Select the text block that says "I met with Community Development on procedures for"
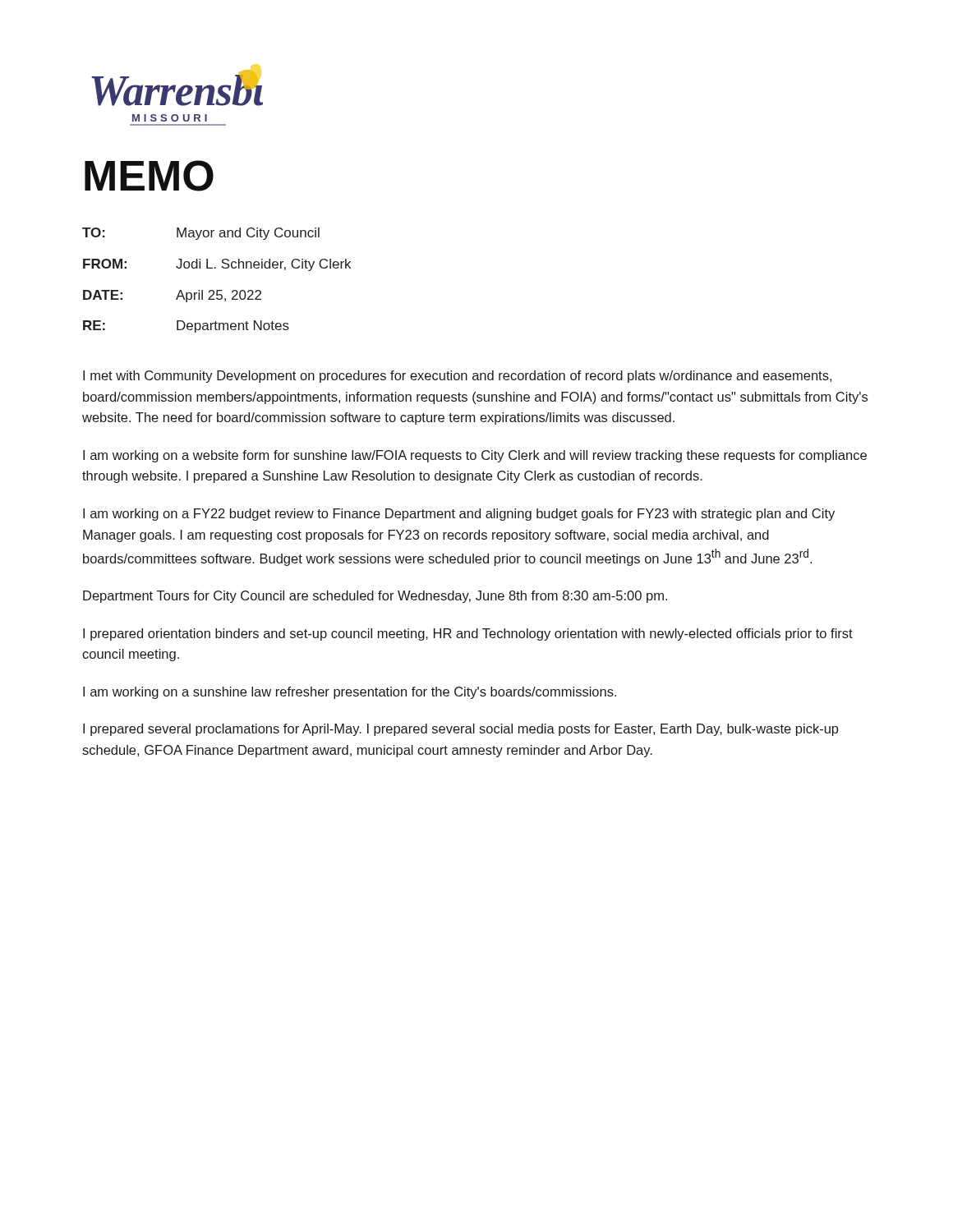The width and height of the screenshot is (953, 1232). tap(475, 397)
